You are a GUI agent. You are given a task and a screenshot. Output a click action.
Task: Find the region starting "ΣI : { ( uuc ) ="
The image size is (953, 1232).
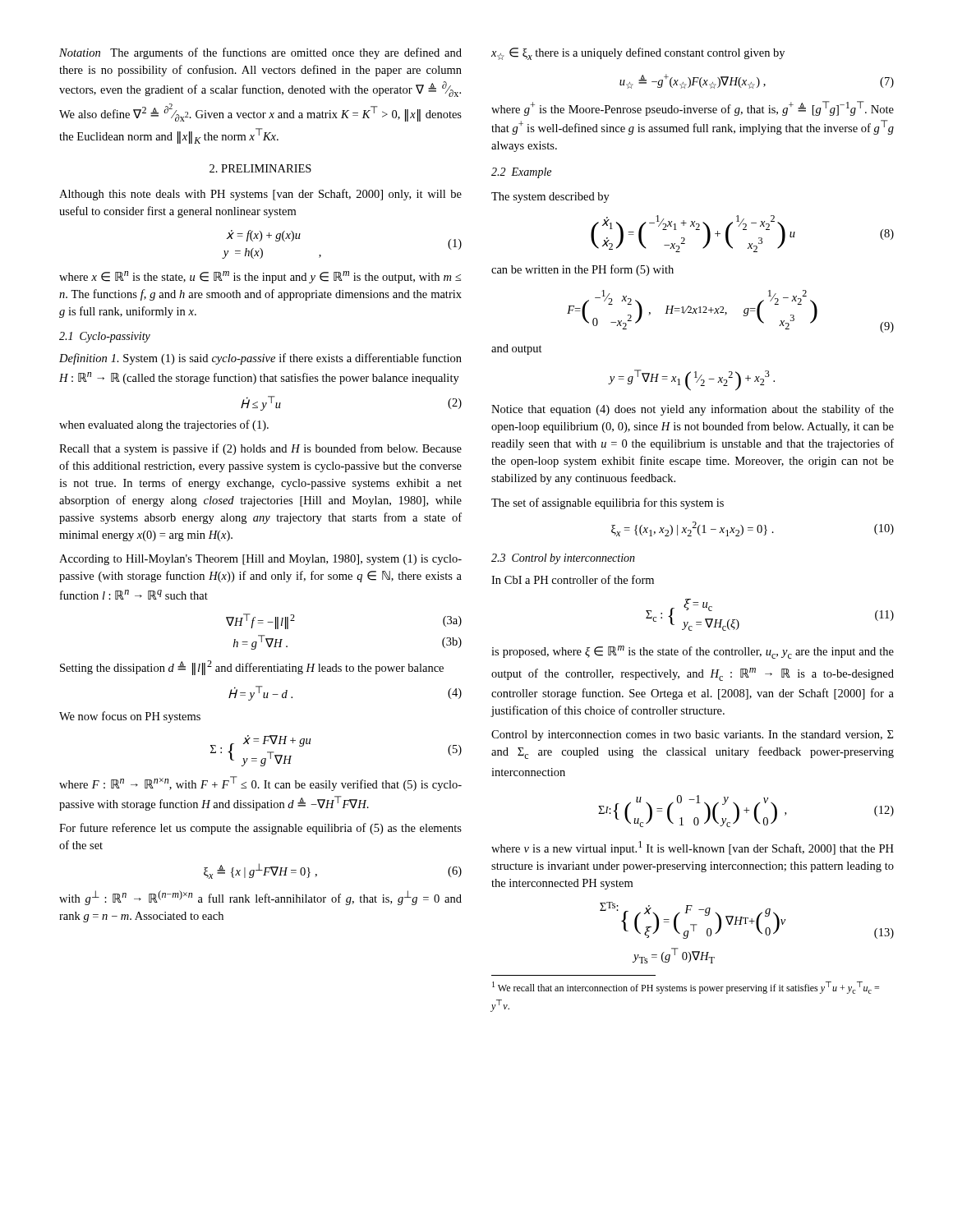[x=746, y=810]
